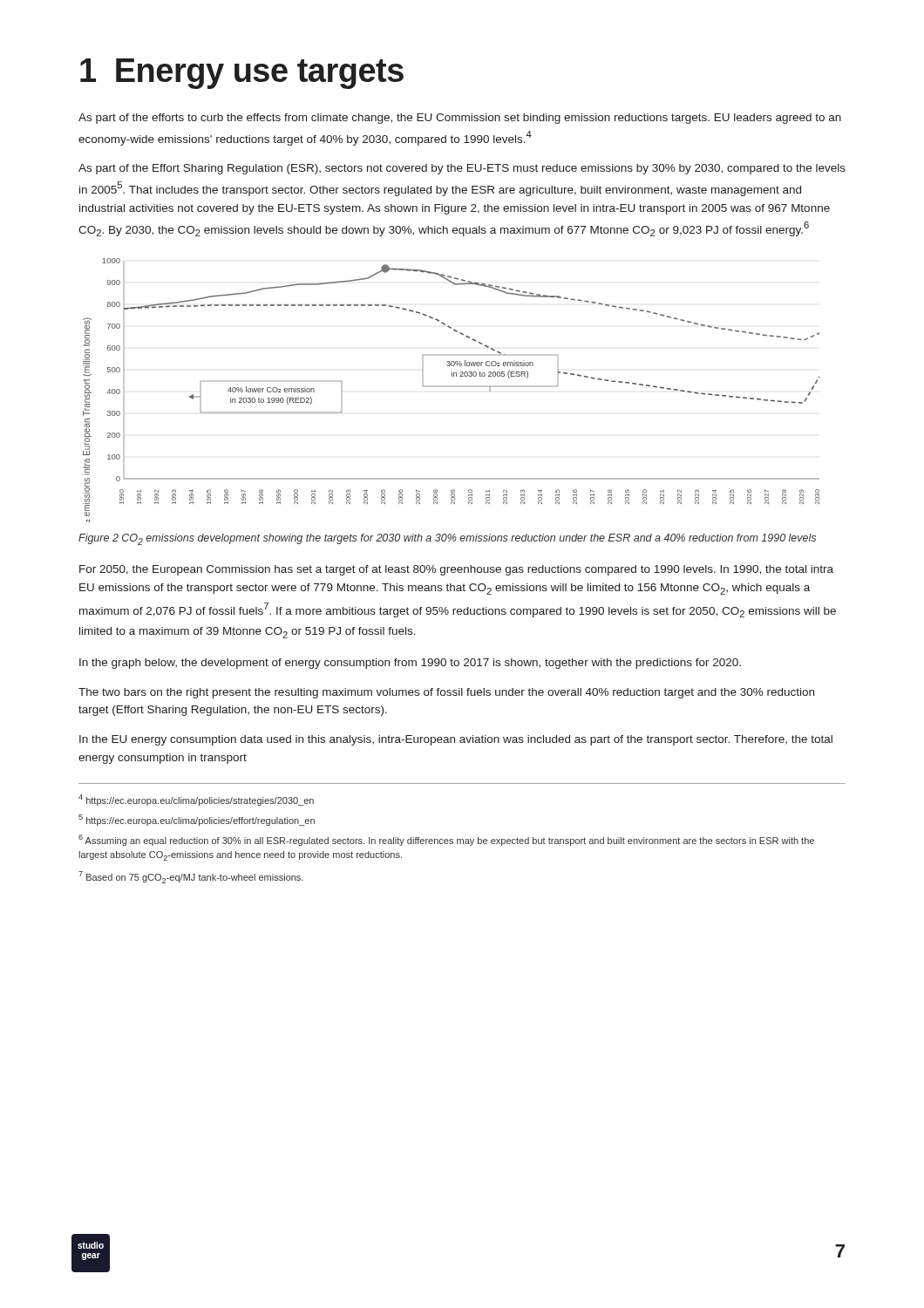
Task: Locate the logo
Action: [91, 1254]
